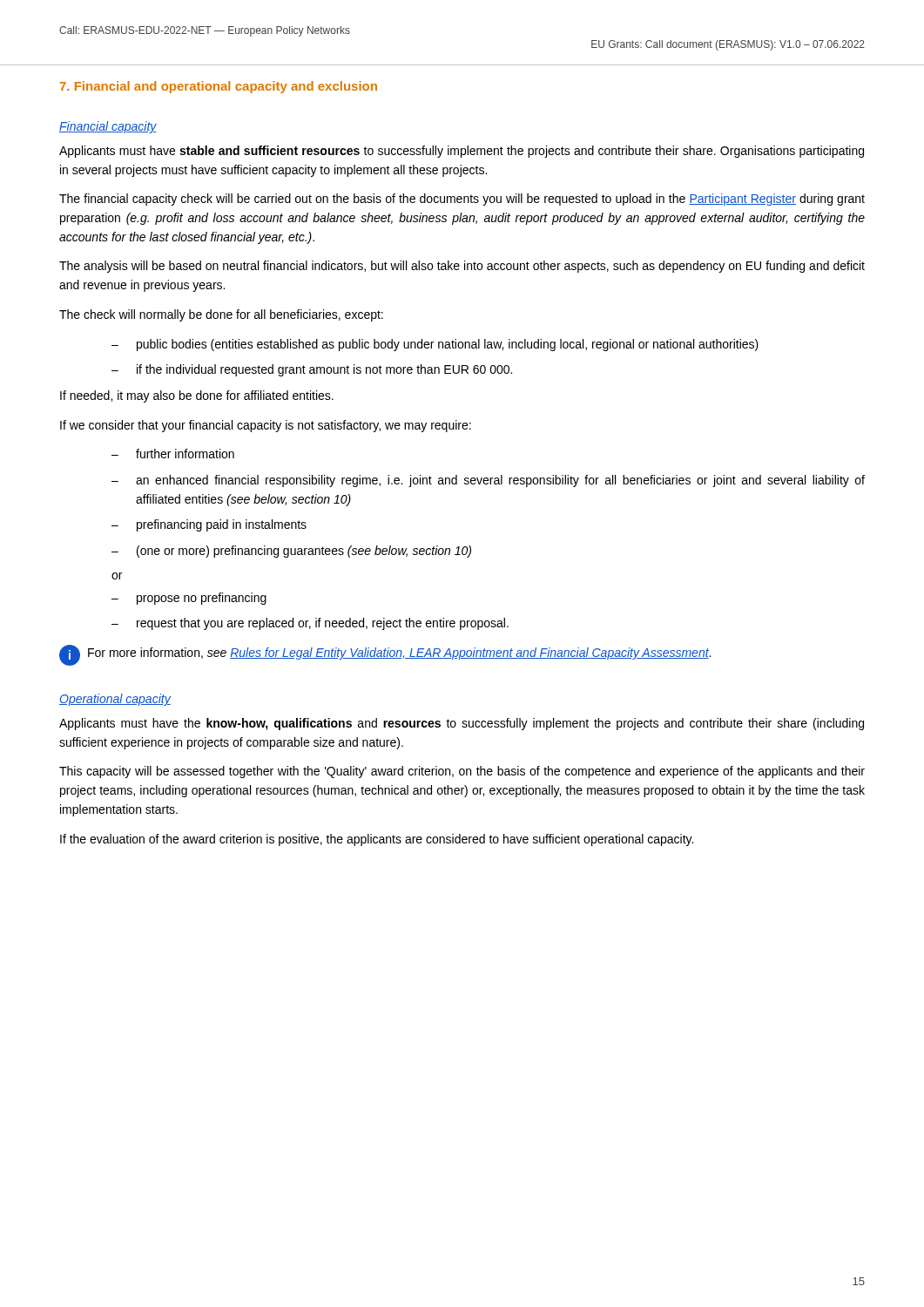The image size is (924, 1307).
Task: Locate the block of text that opens with "The financial capacity check will be"
Action: pos(462,218)
